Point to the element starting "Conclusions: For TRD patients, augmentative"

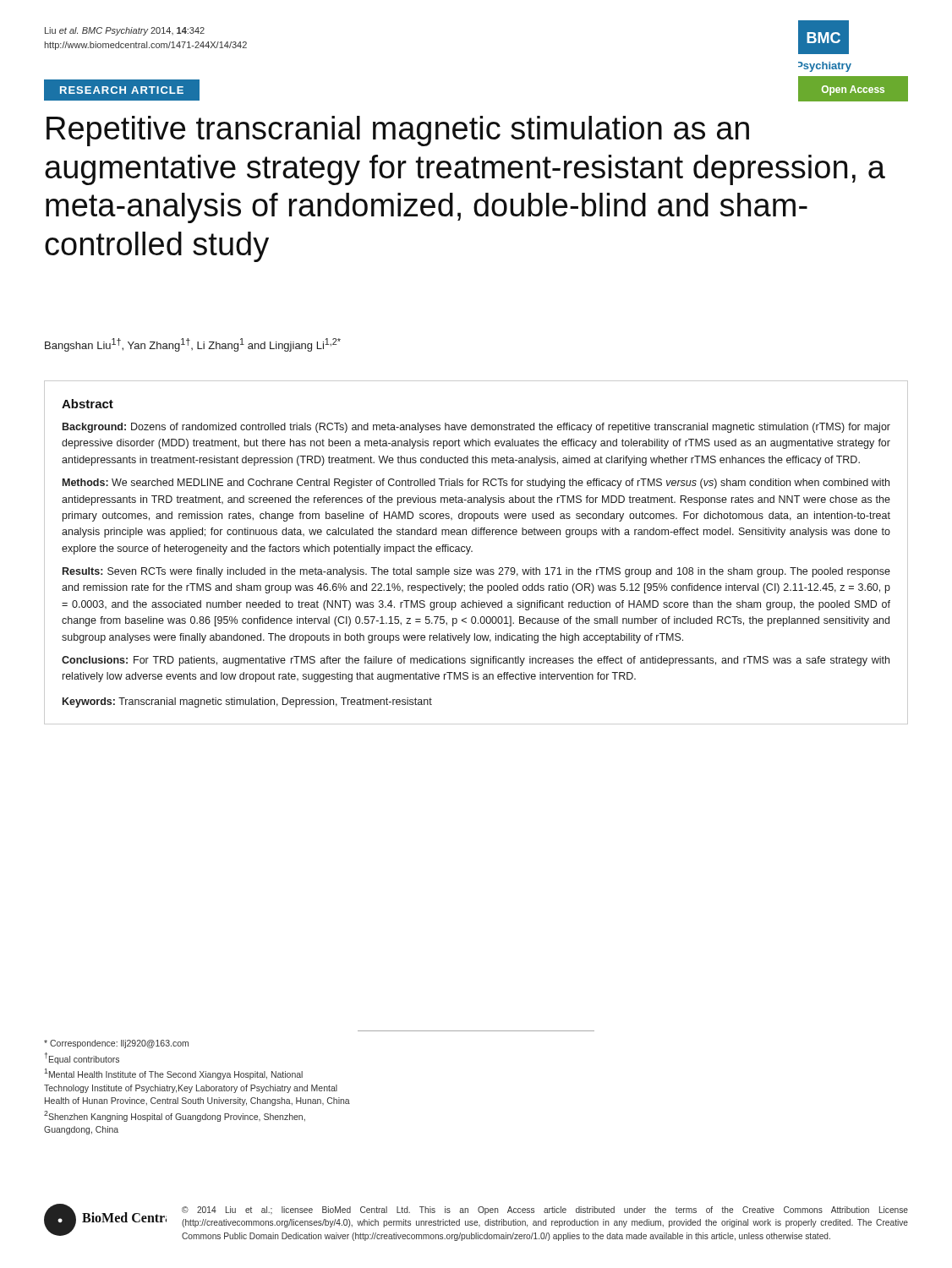[x=476, y=668]
